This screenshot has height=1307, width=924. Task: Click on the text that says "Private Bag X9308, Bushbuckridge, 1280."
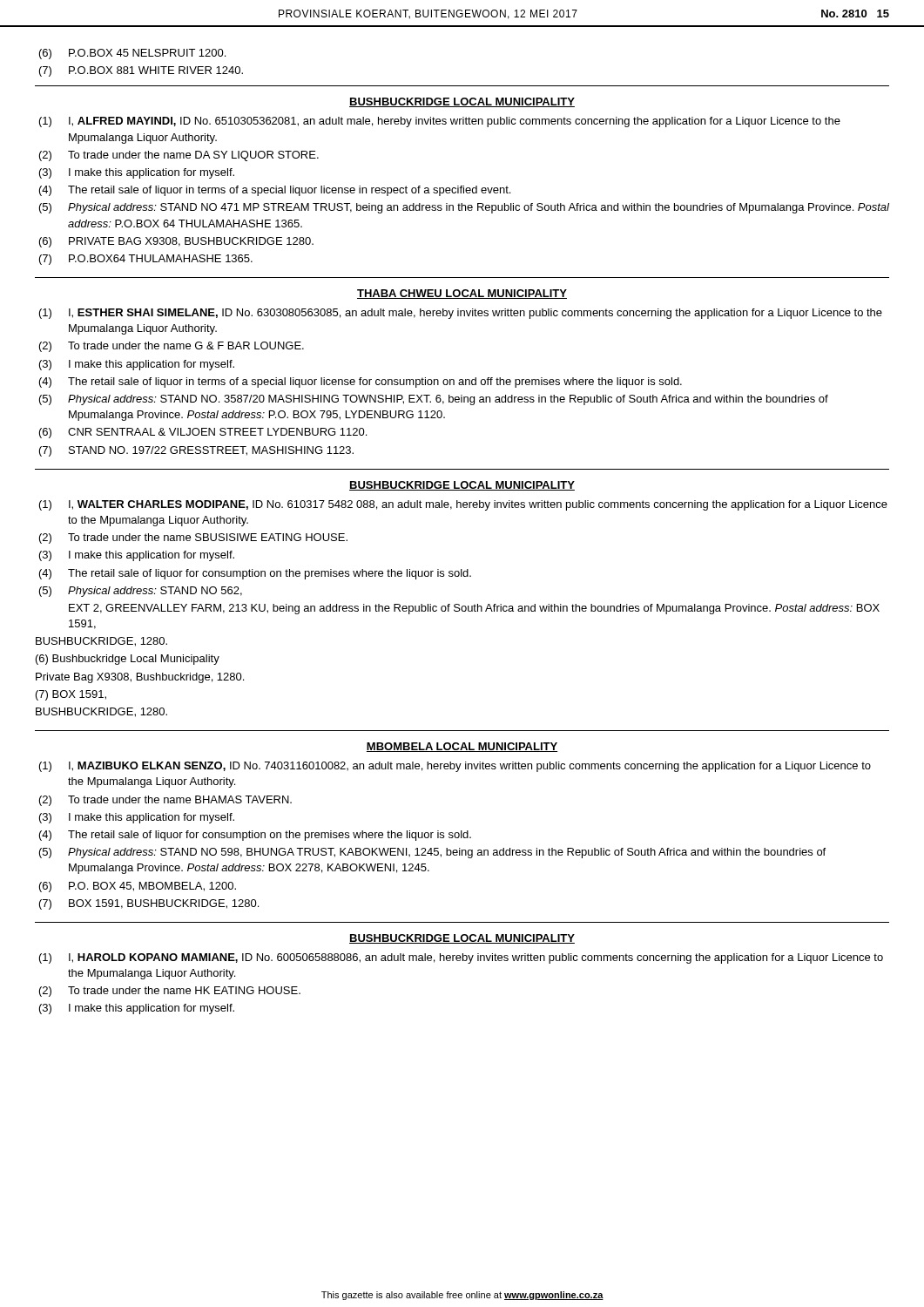[140, 676]
